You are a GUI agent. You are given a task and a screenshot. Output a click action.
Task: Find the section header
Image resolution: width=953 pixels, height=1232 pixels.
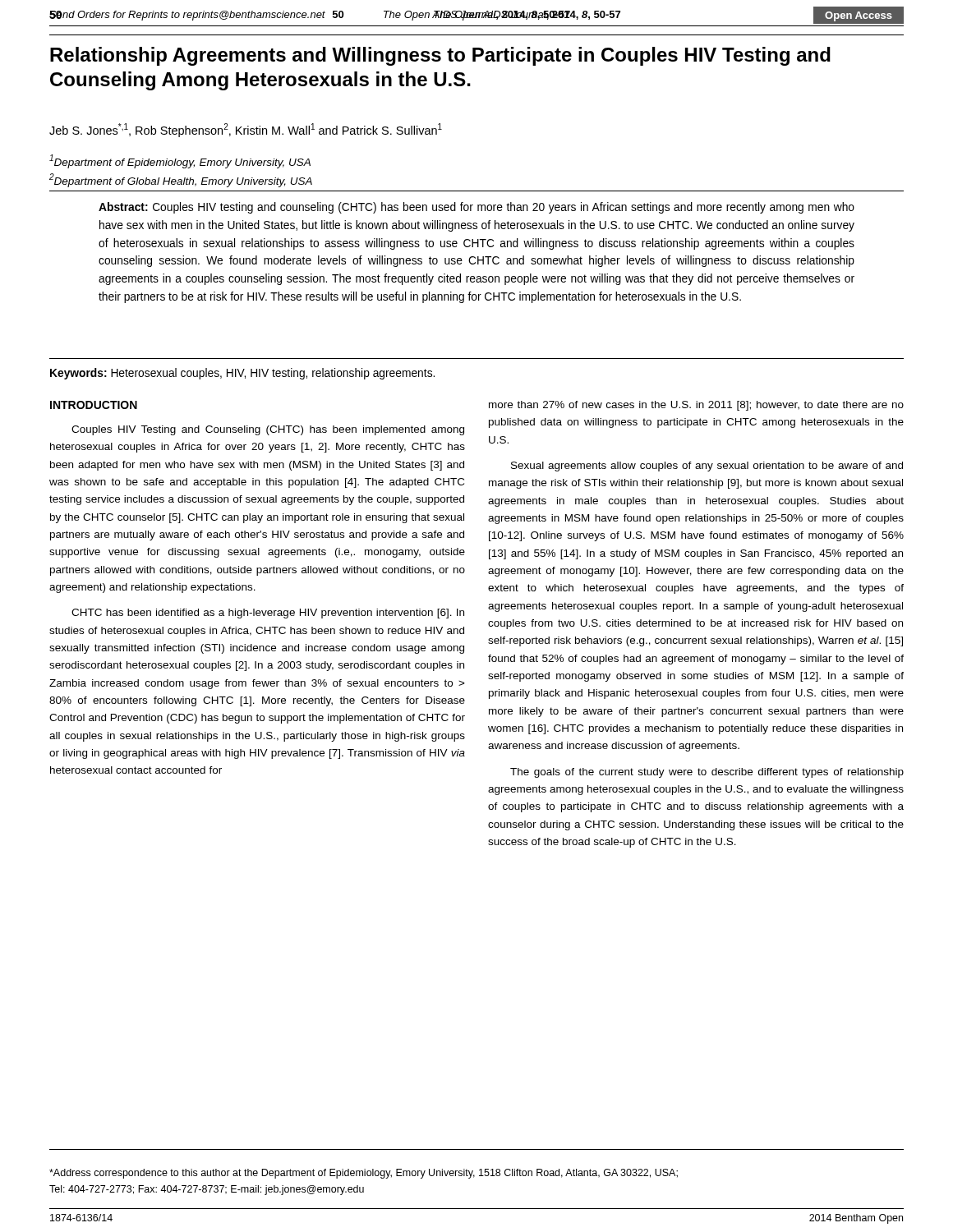(x=93, y=405)
